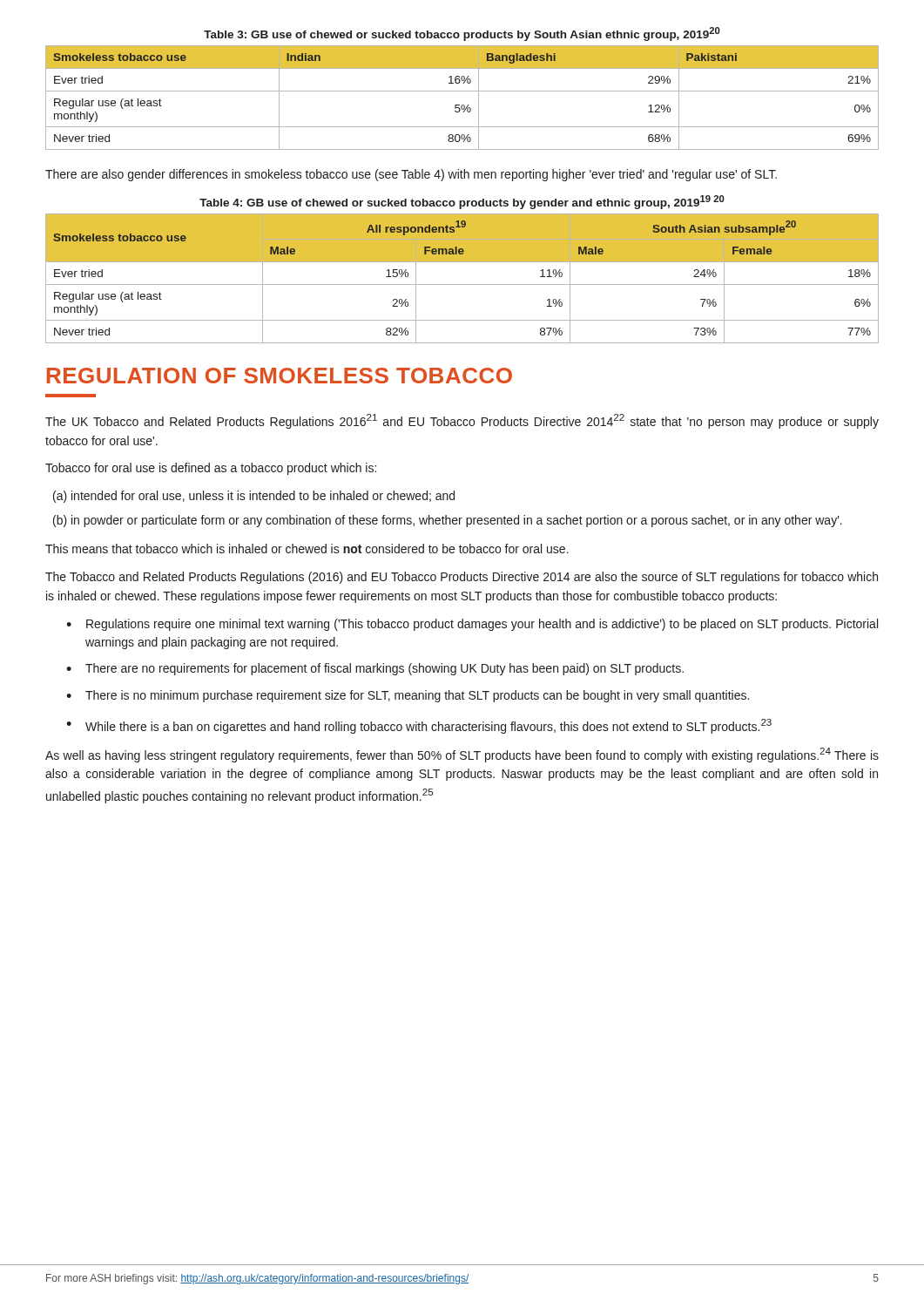Locate the caption that opens with "Table 4: GB use of chewed or"

coord(462,201)
